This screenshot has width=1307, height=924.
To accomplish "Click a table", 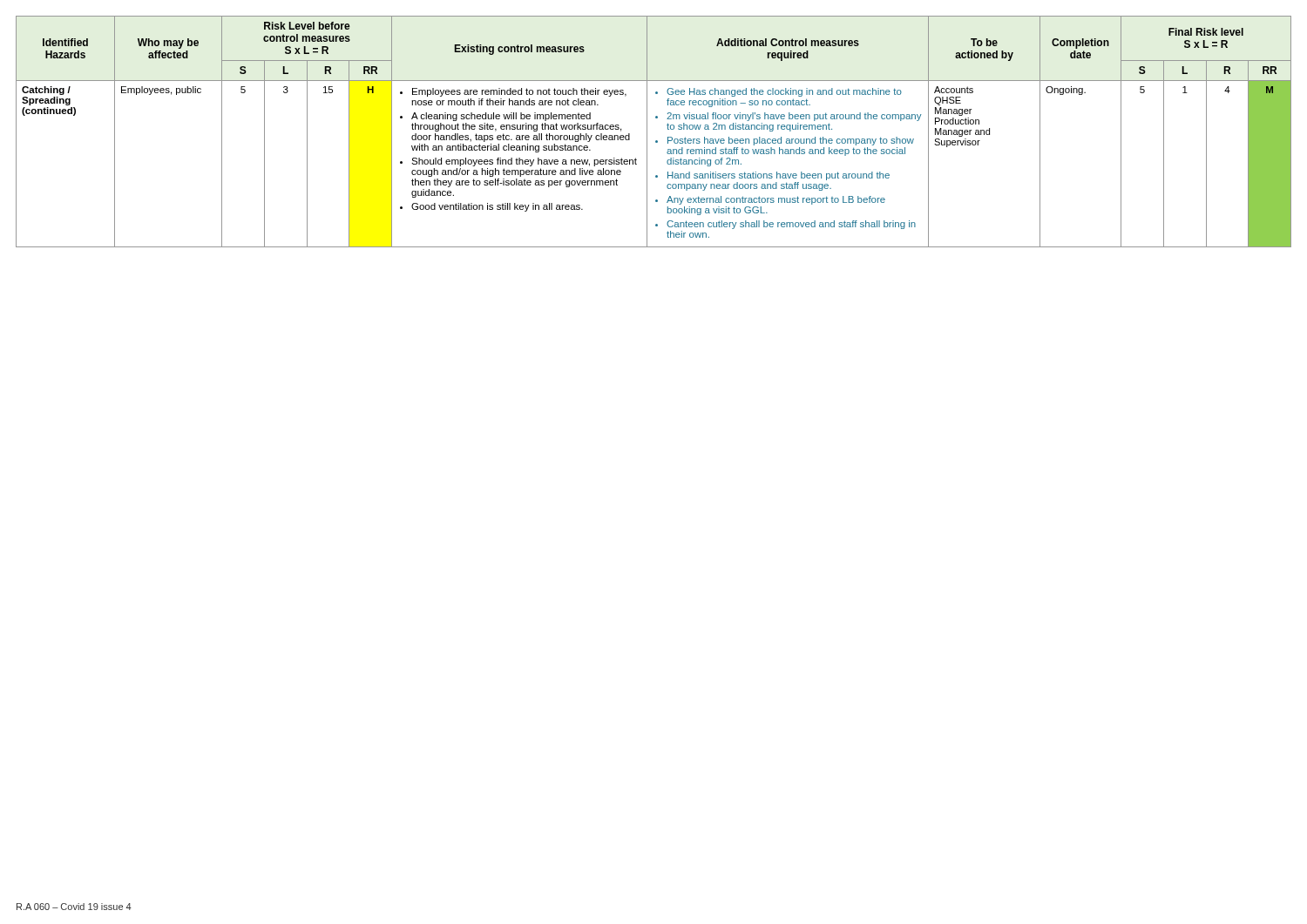I will (x=654, y=132).
